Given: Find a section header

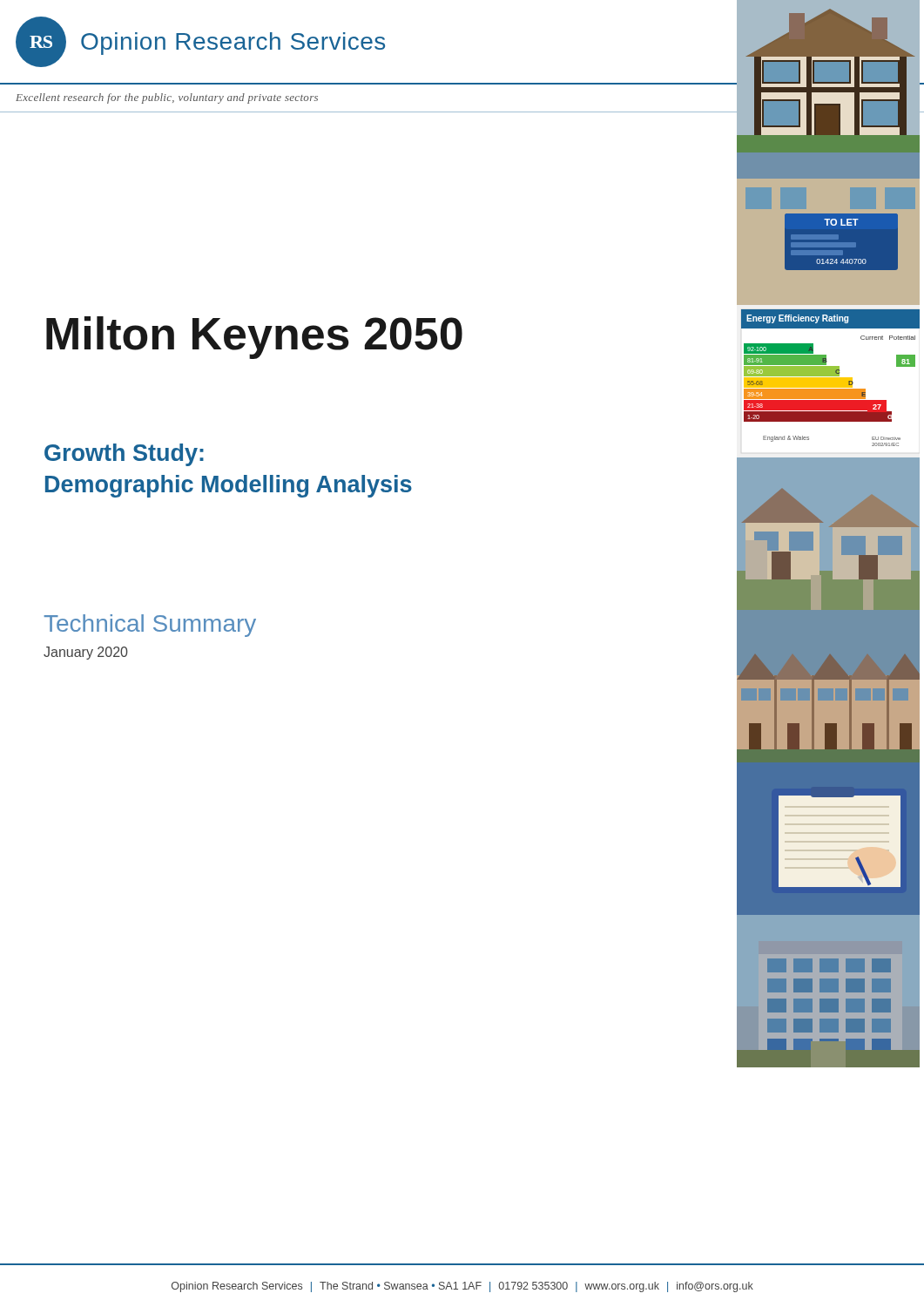Looking at the screenshot, I should (296, 469).
